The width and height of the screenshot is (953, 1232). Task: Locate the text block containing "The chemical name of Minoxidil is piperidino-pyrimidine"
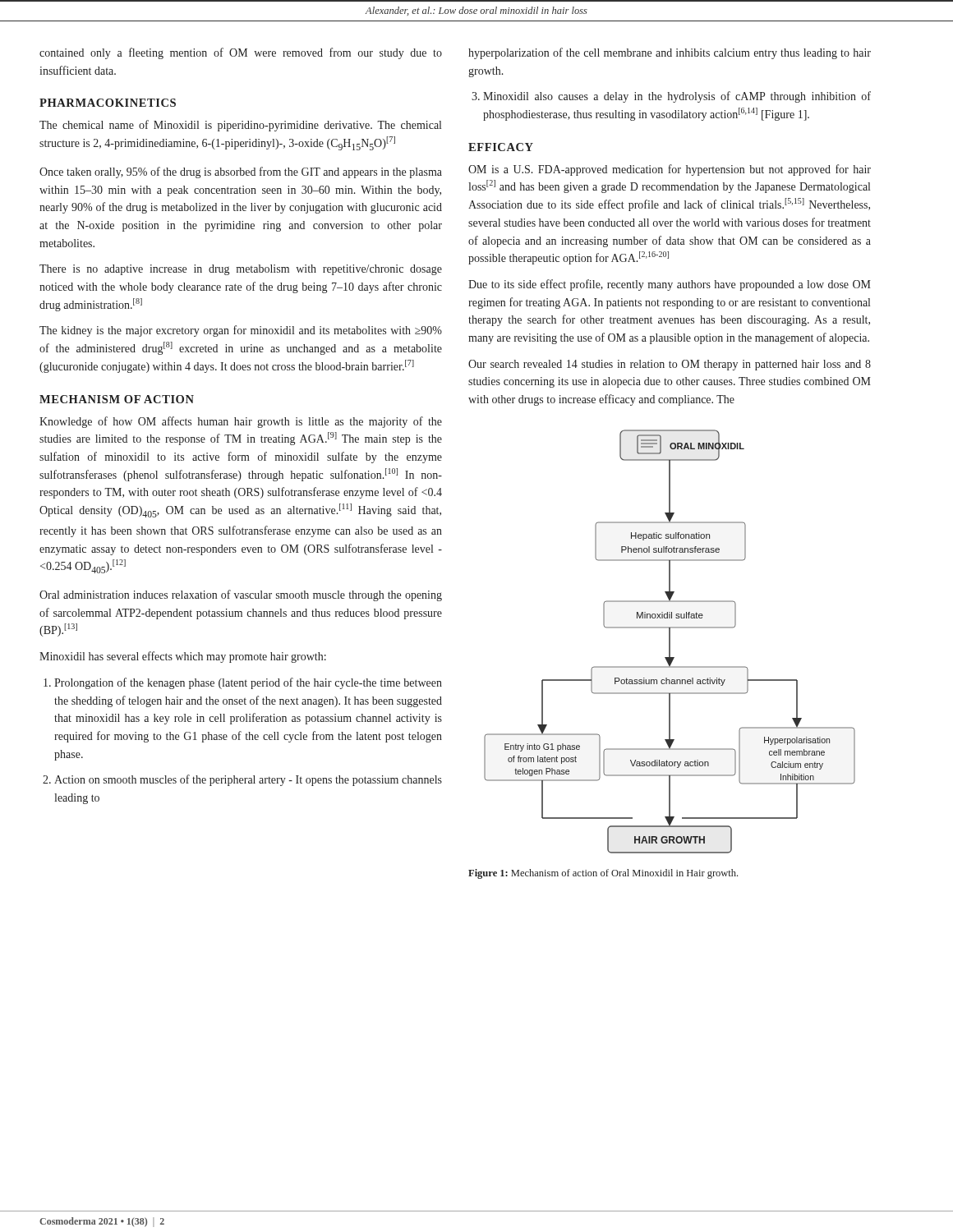241,136
